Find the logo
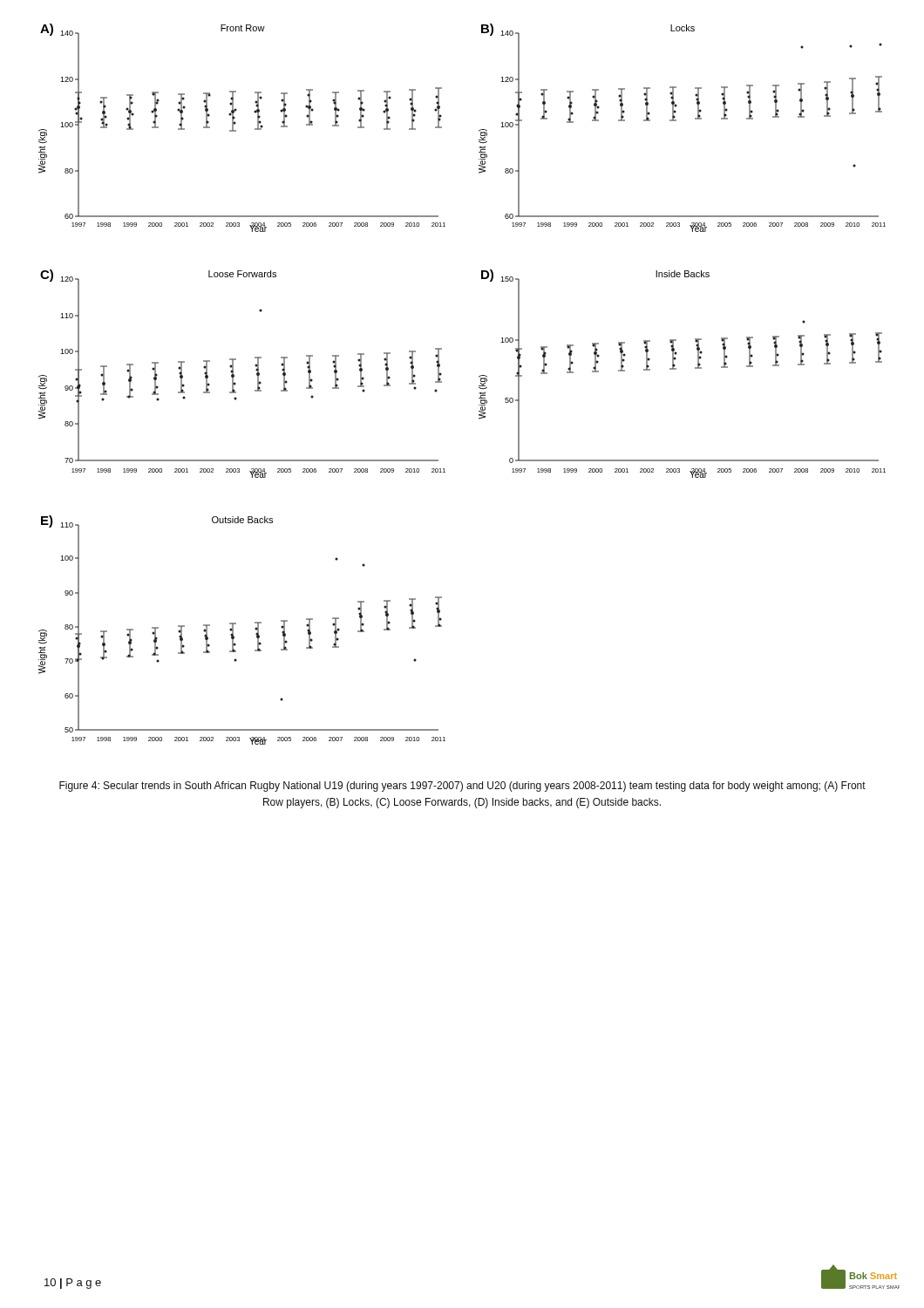 pyautogui.click(x=860, y=1279)
